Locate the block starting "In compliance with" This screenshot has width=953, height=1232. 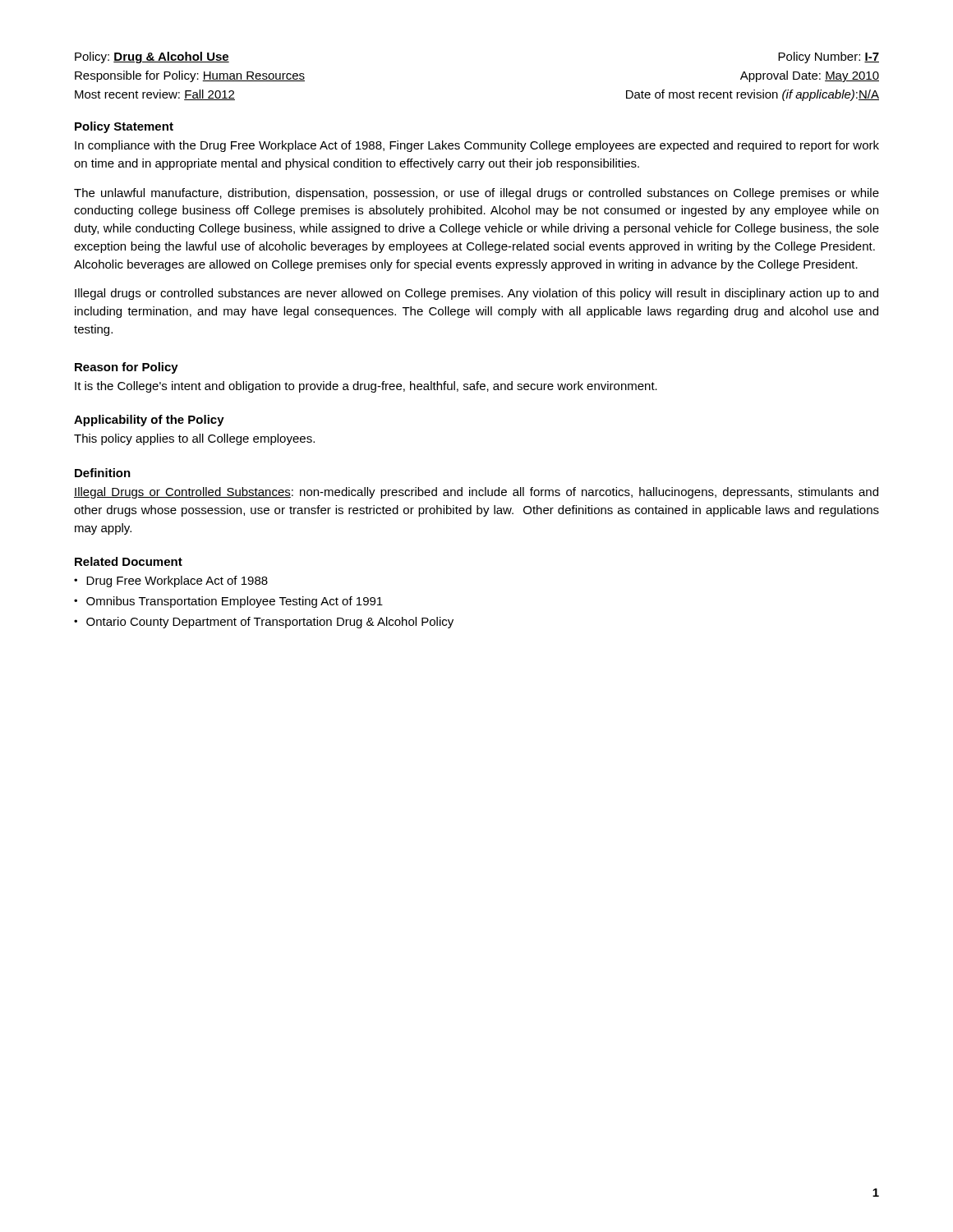(x=476, y=154)
